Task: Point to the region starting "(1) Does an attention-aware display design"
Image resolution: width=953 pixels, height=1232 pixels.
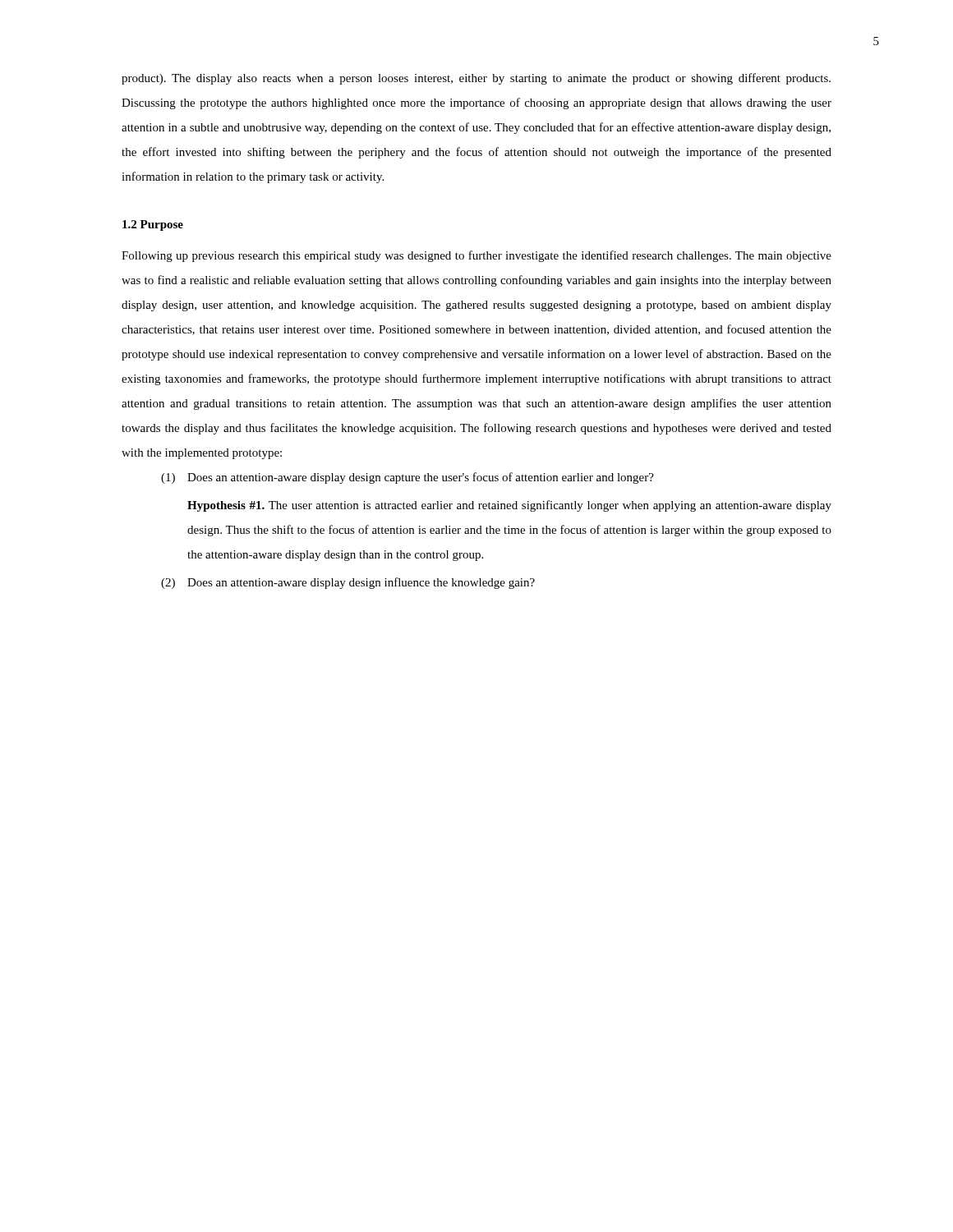Action: pyautogui.click(x=496, y=477)
